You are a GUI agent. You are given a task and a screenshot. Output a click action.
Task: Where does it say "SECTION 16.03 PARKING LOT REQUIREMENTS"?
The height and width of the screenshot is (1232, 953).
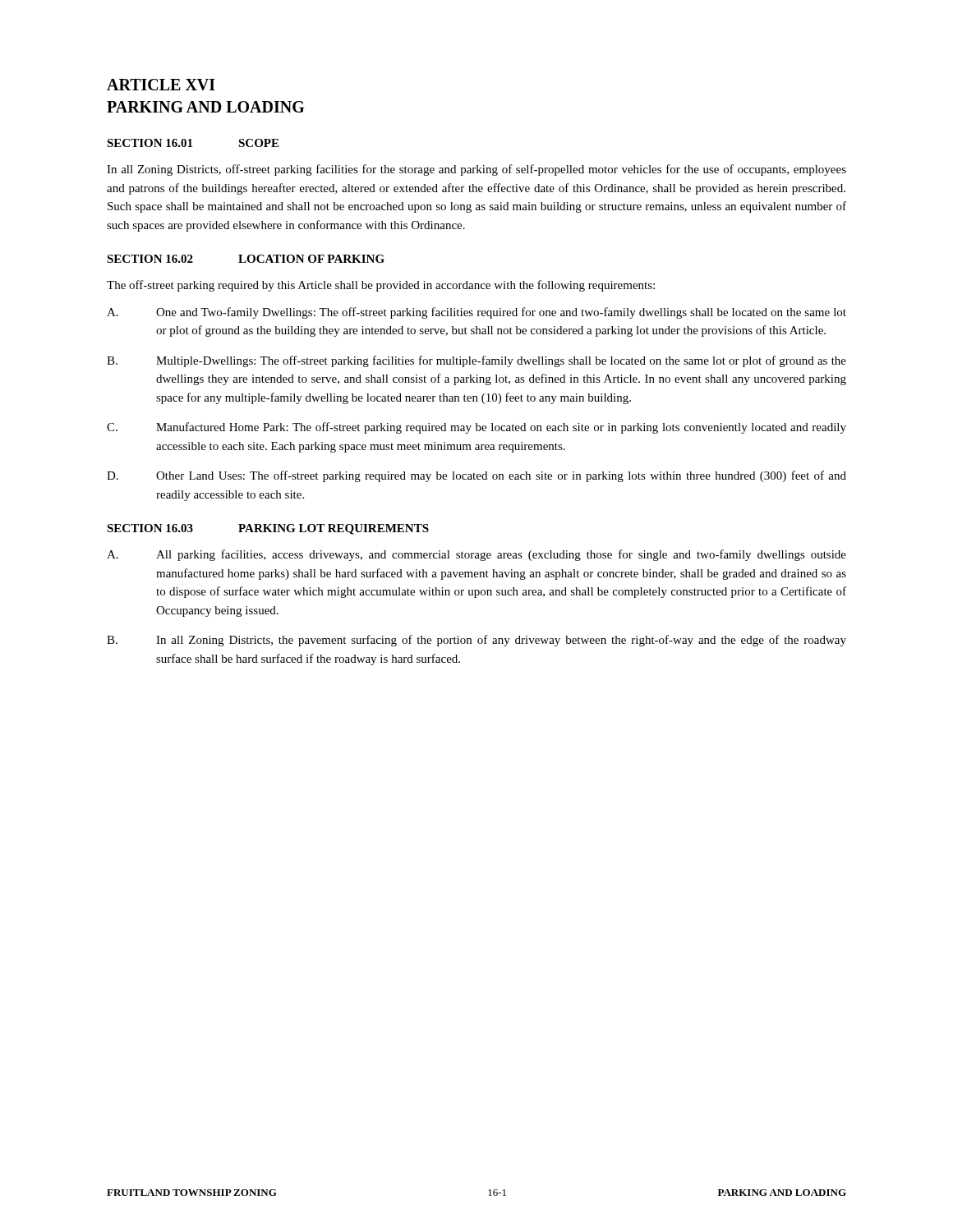(268, 529)
